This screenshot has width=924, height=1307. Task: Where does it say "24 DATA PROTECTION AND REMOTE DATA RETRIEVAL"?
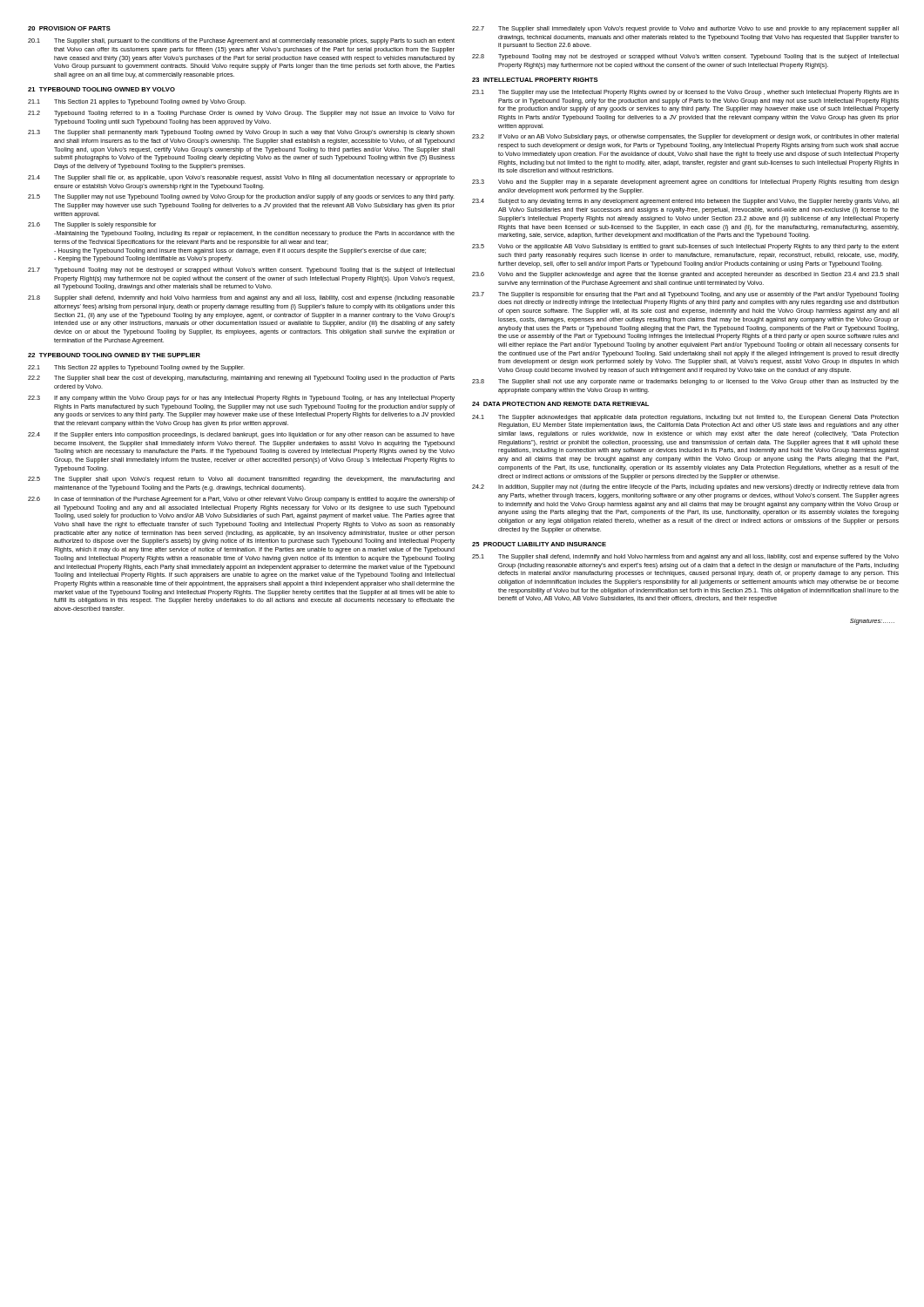[x=561, y=404]
